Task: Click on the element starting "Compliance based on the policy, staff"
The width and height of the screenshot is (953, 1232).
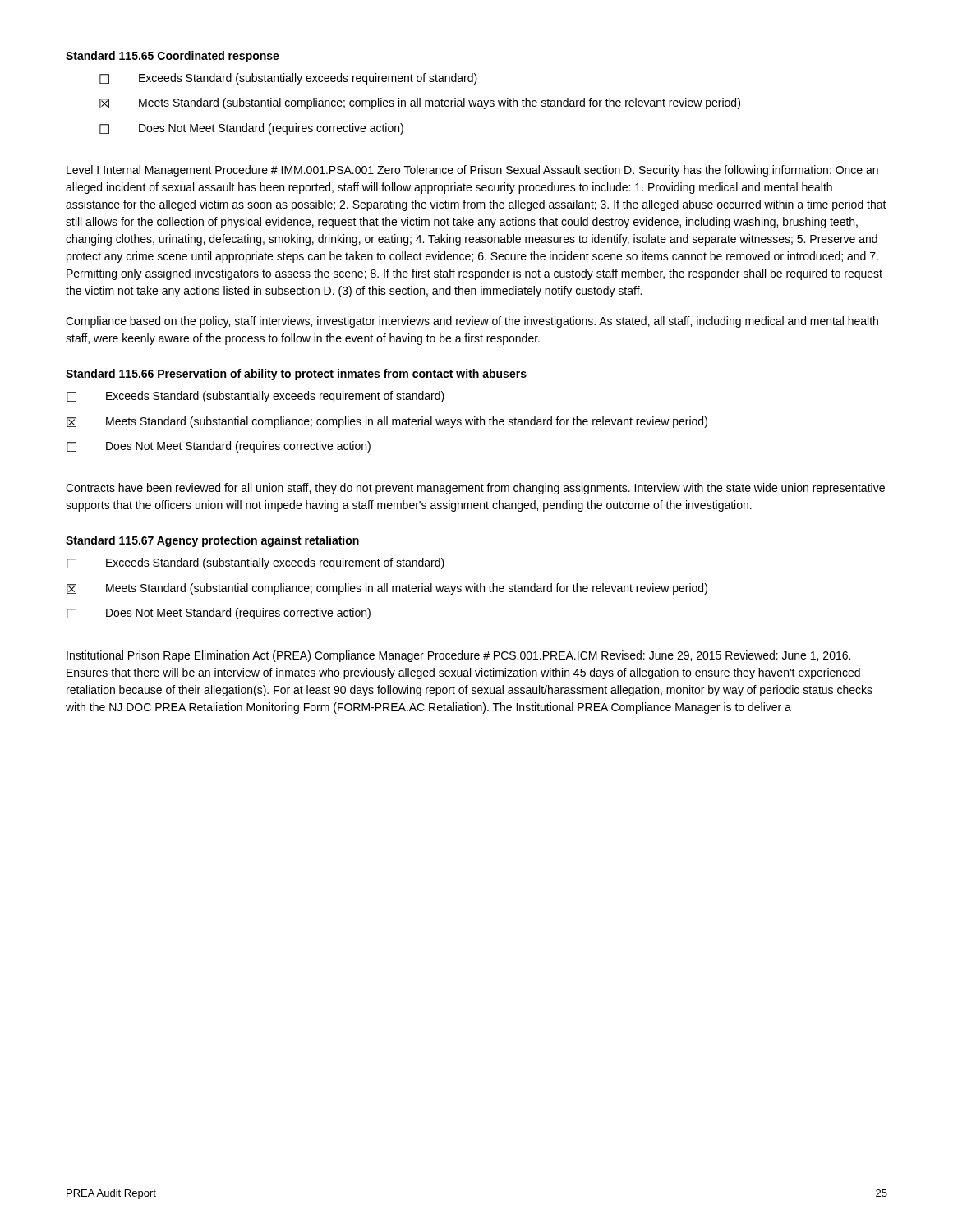Action: point(472,330)
